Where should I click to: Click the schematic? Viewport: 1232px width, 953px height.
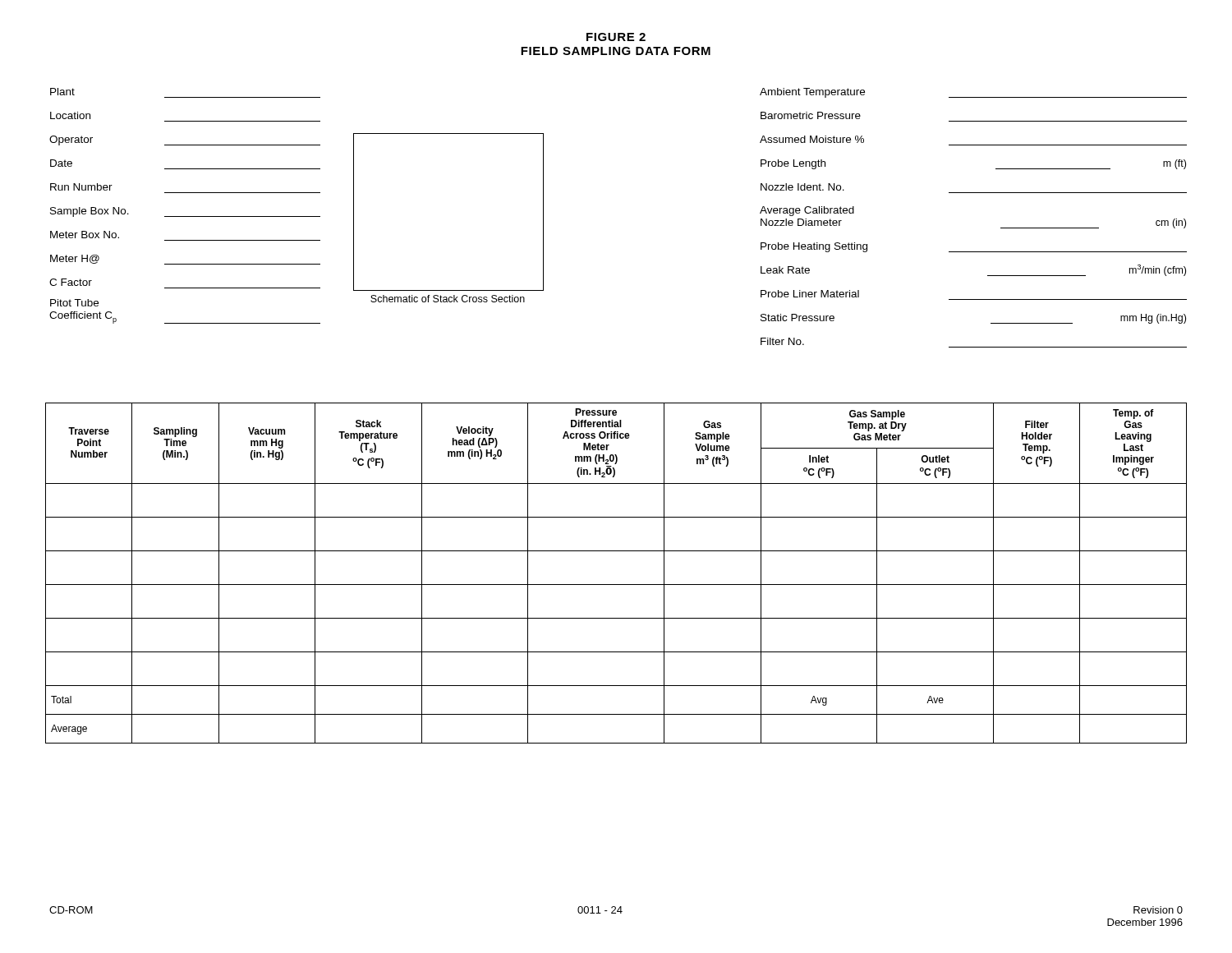pyautogui.click(x=448, y=212)
